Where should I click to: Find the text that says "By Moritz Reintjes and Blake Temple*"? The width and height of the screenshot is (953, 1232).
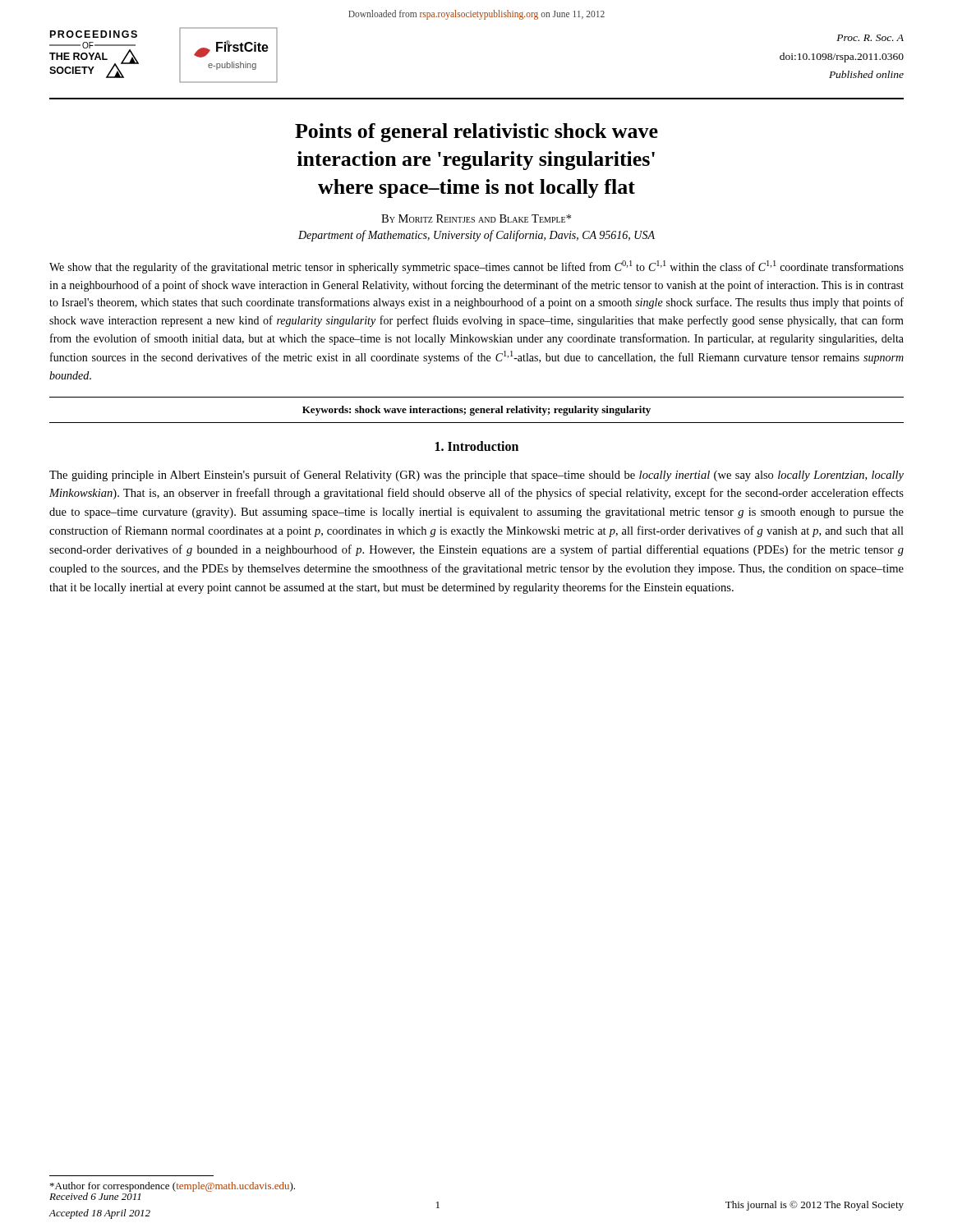coord(476,219)
